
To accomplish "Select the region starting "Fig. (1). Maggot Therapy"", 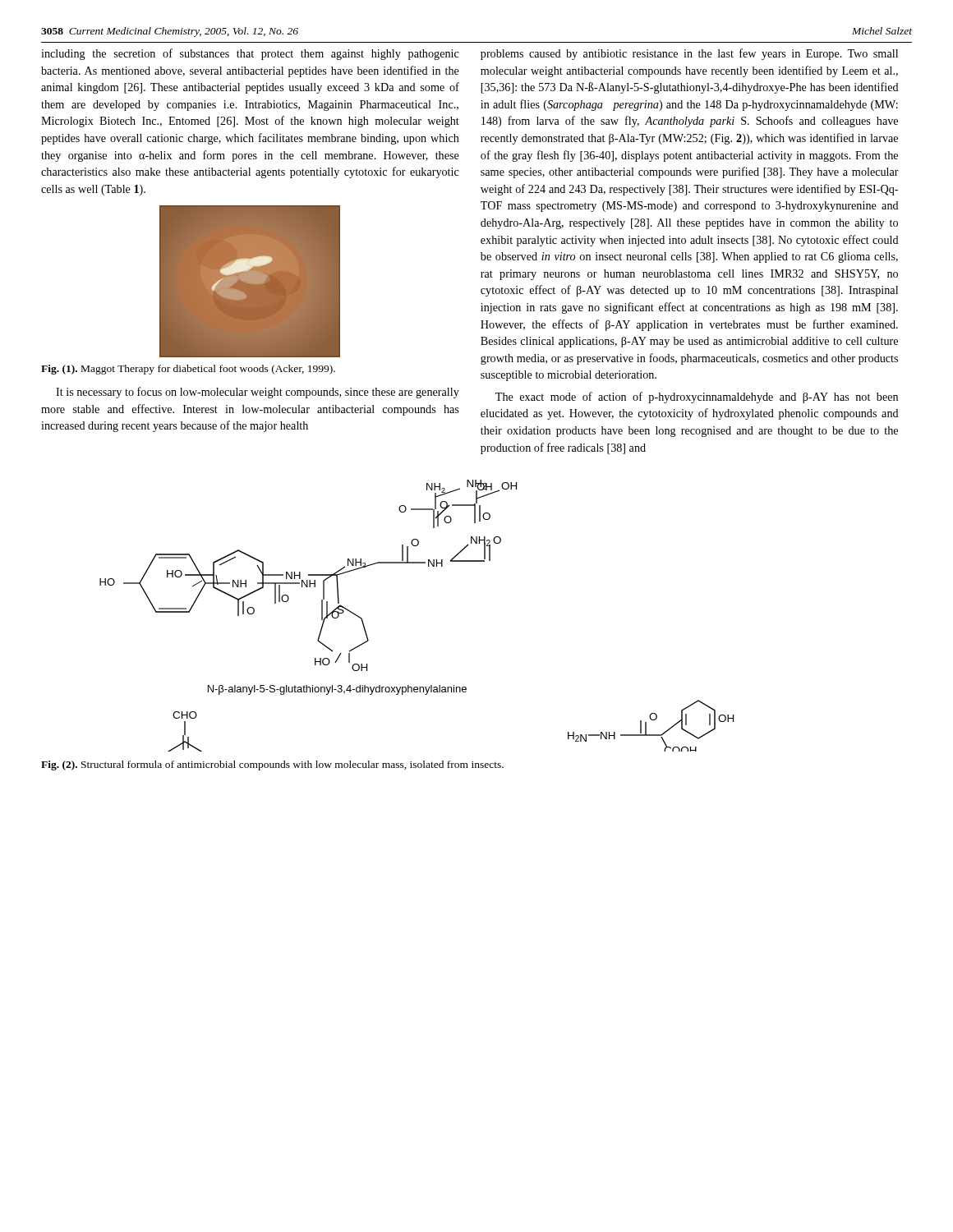I will point(188,369).
